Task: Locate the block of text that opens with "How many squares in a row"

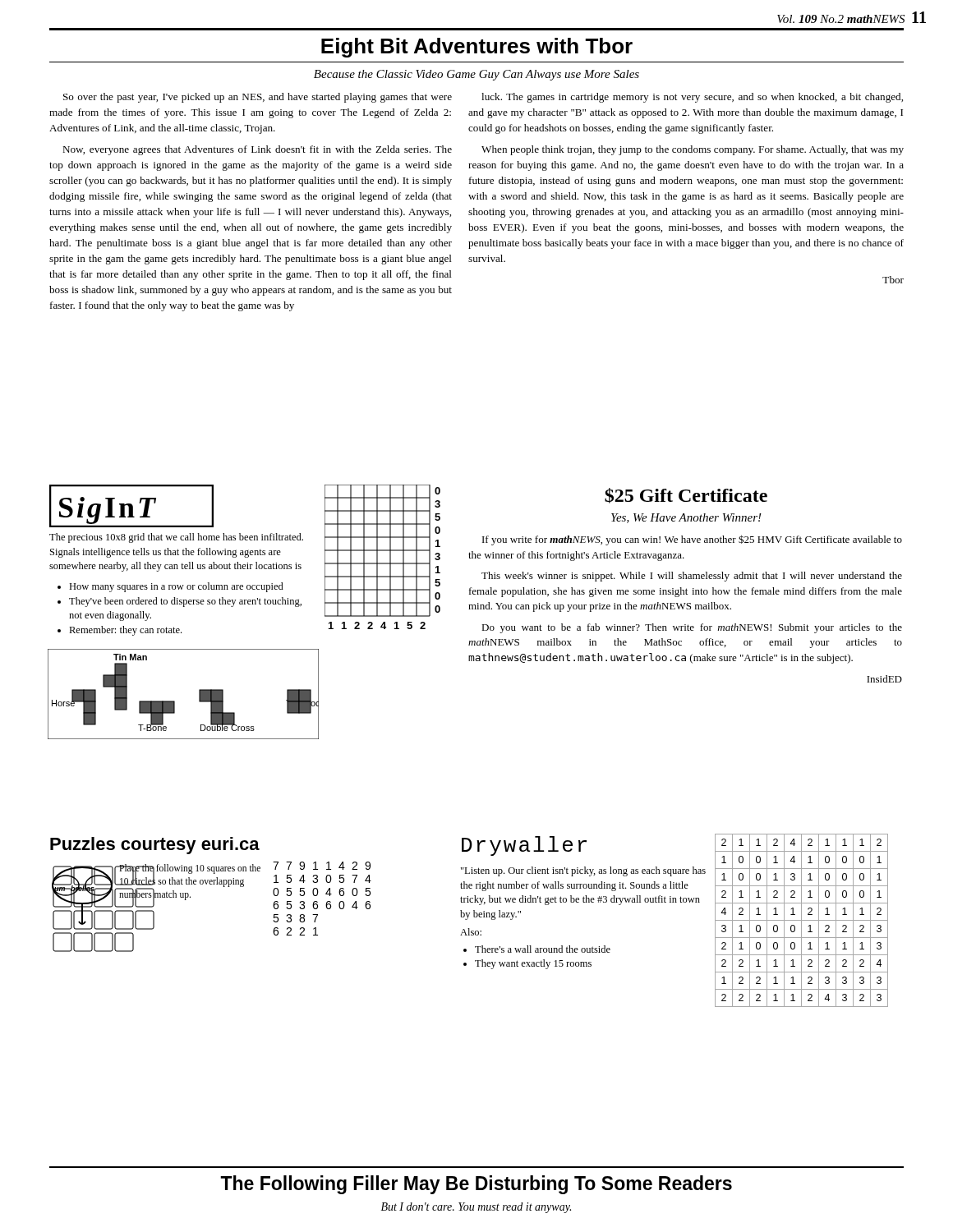Action: click(182, 609)
